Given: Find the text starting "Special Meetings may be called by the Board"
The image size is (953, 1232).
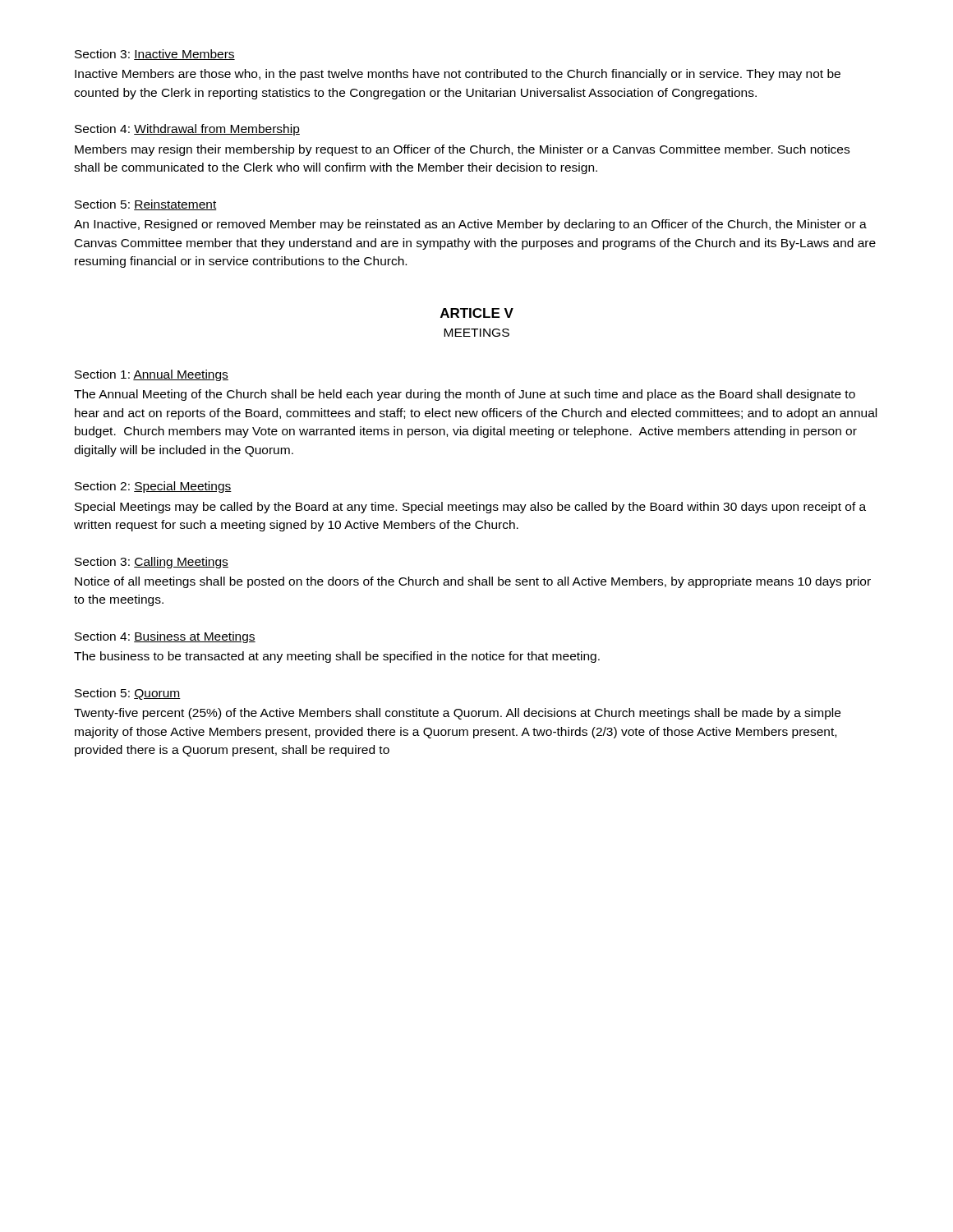Looking at the screenshot, I should pyautogui.click(x=470, y=515).
